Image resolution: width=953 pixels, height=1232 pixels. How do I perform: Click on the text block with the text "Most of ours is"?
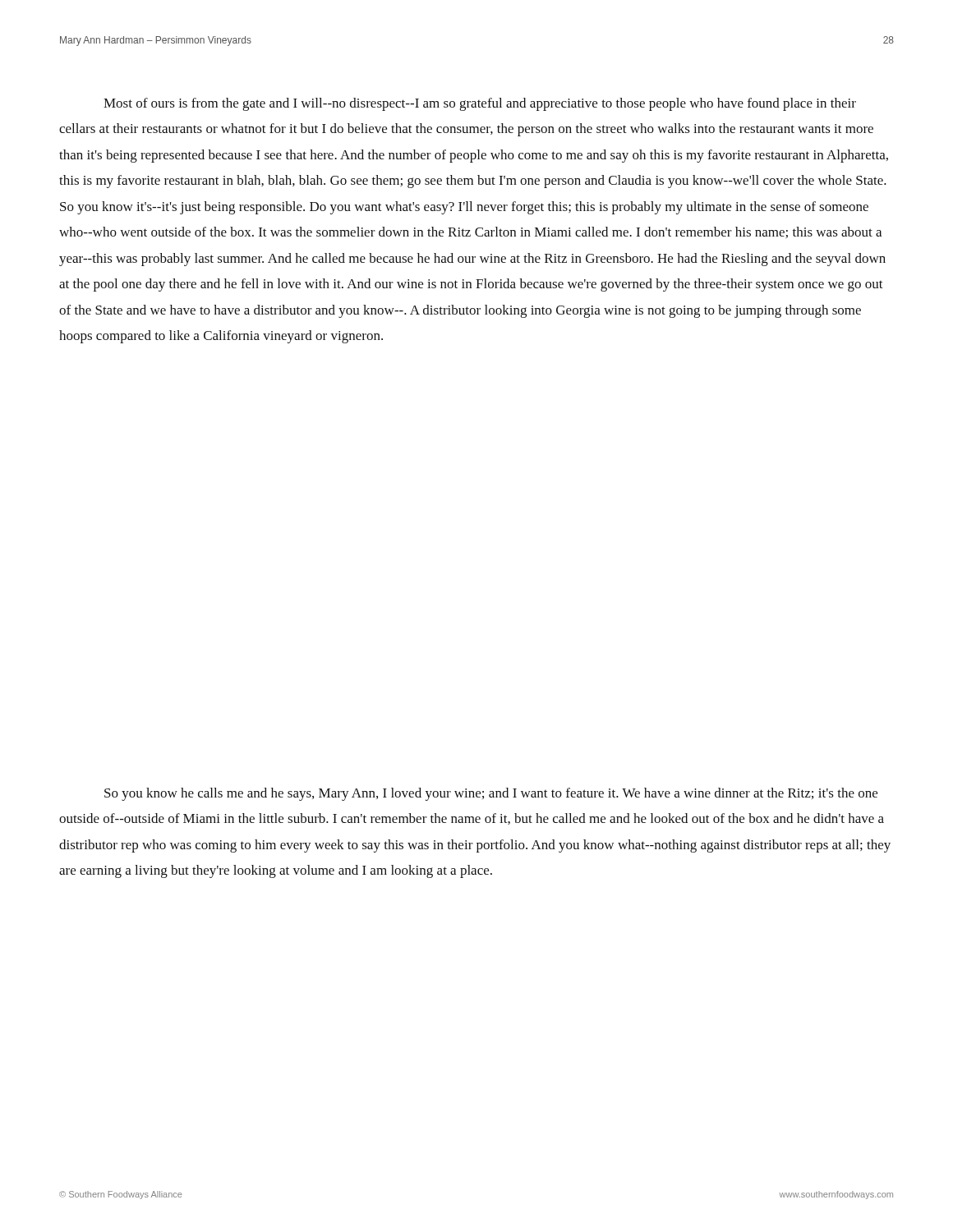[474, 219]
